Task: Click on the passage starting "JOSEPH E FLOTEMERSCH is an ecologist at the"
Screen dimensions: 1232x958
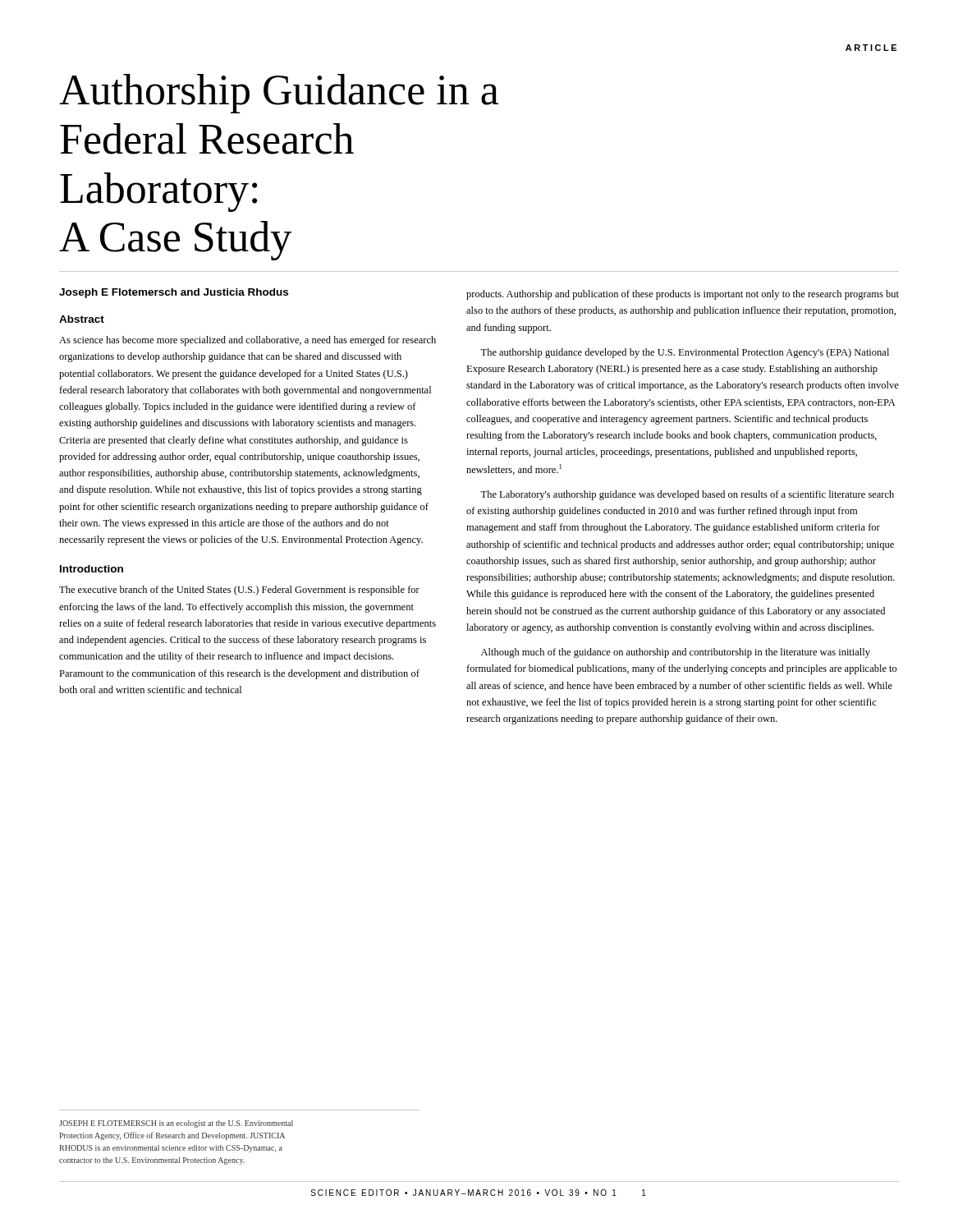Action: (240, 1142)
